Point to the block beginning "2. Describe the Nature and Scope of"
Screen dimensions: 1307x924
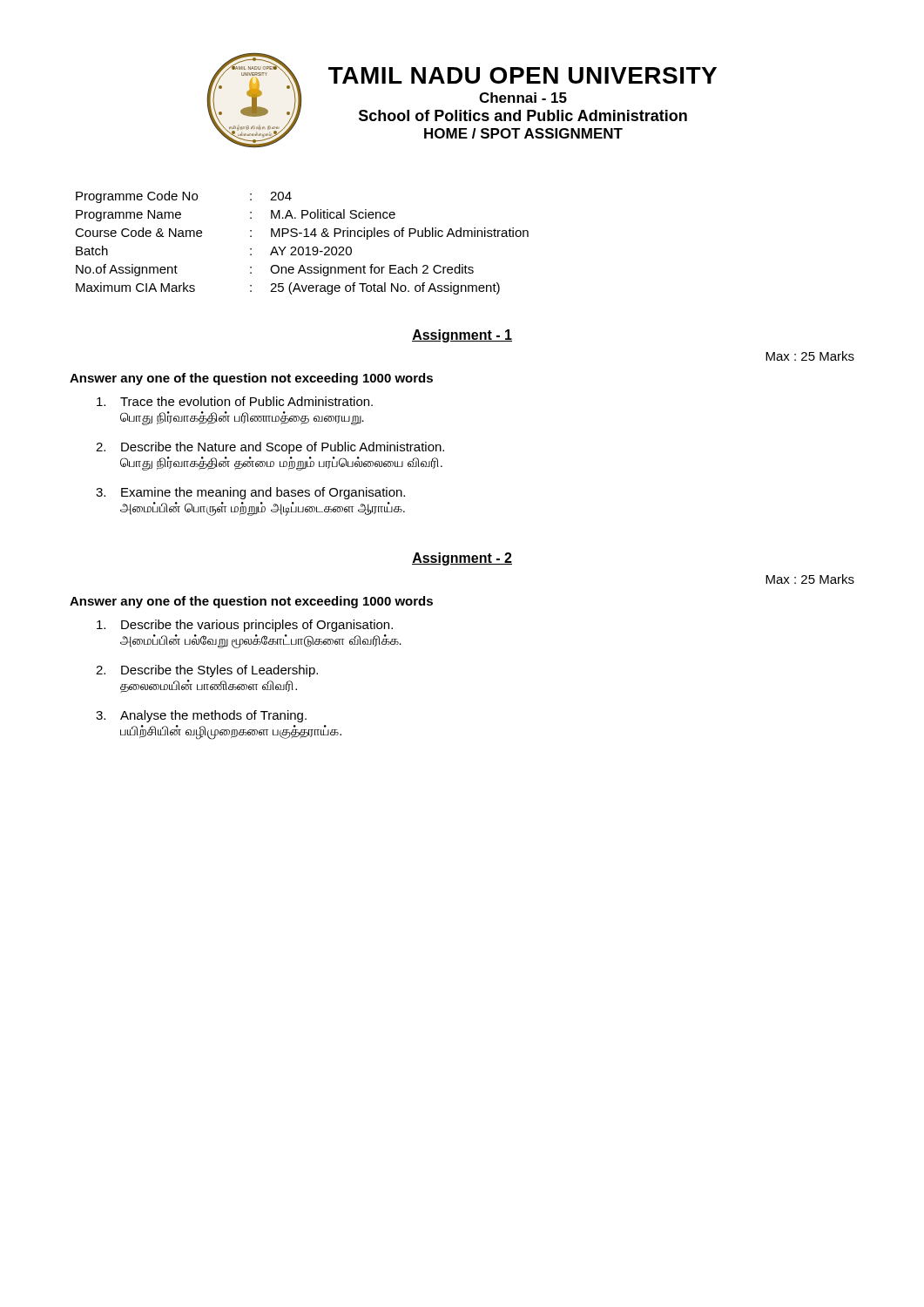click(271, 455)
